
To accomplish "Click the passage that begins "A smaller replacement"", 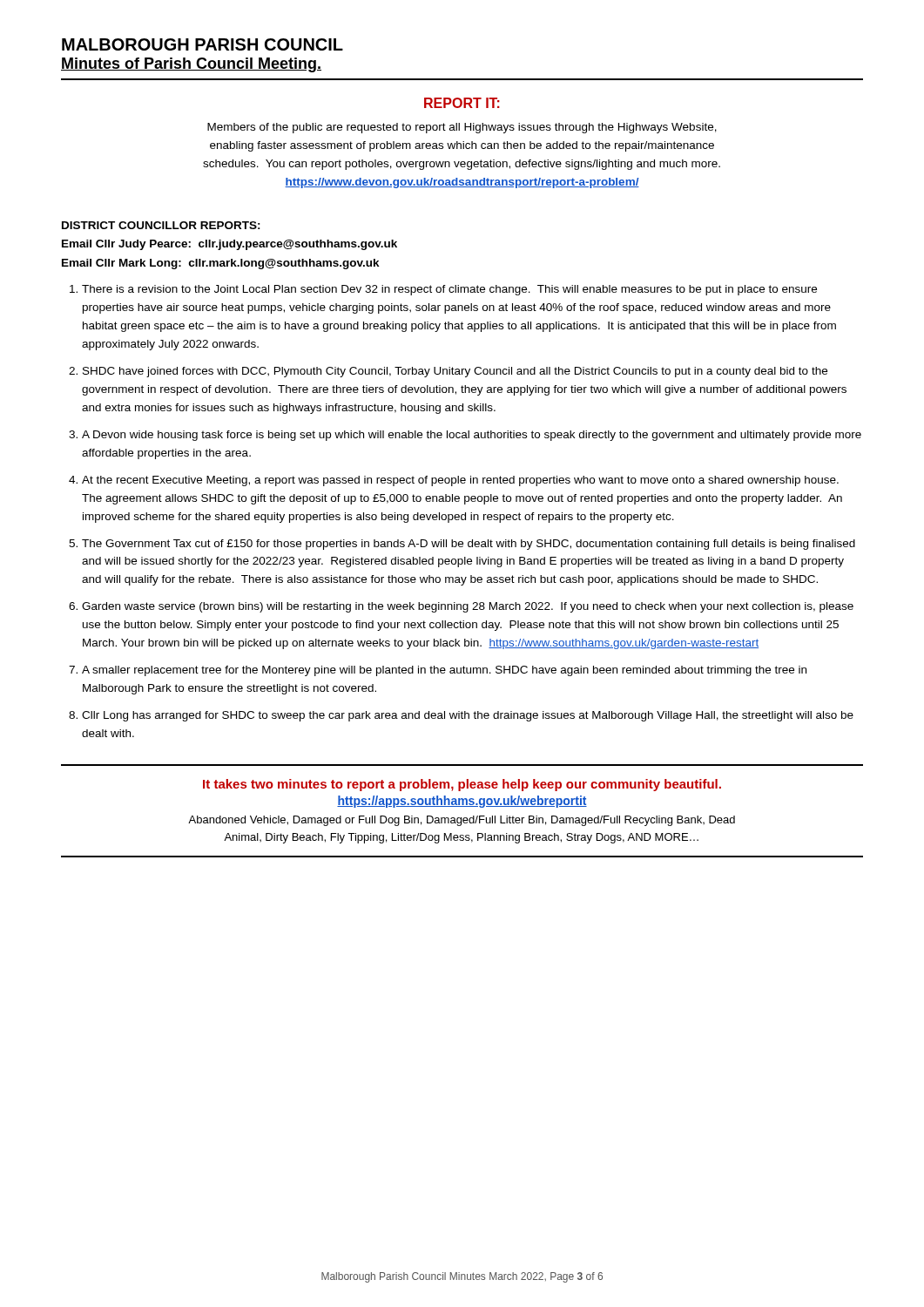I will click(x=445, y=679).
